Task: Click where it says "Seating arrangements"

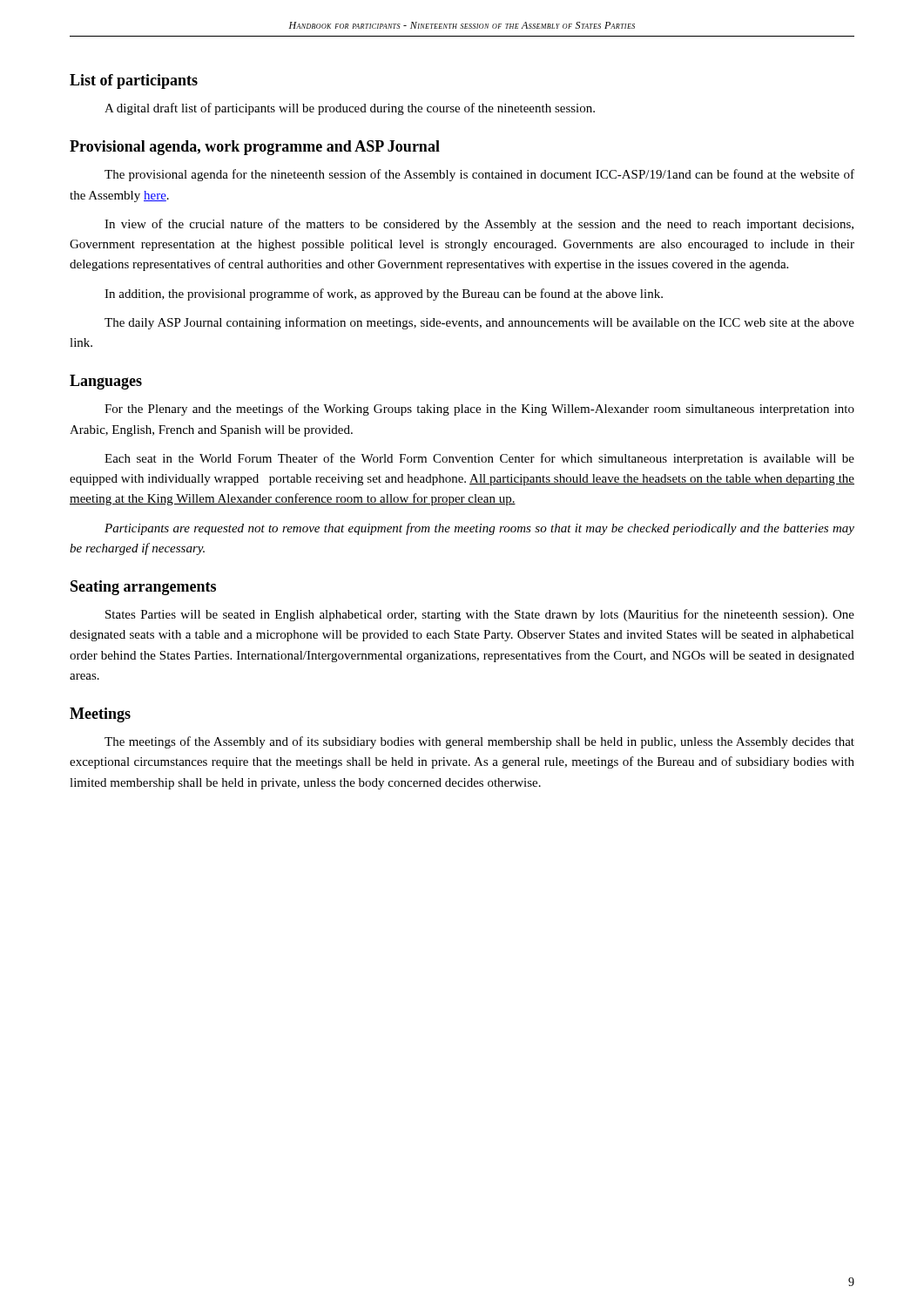Action: tap(143, 586)
